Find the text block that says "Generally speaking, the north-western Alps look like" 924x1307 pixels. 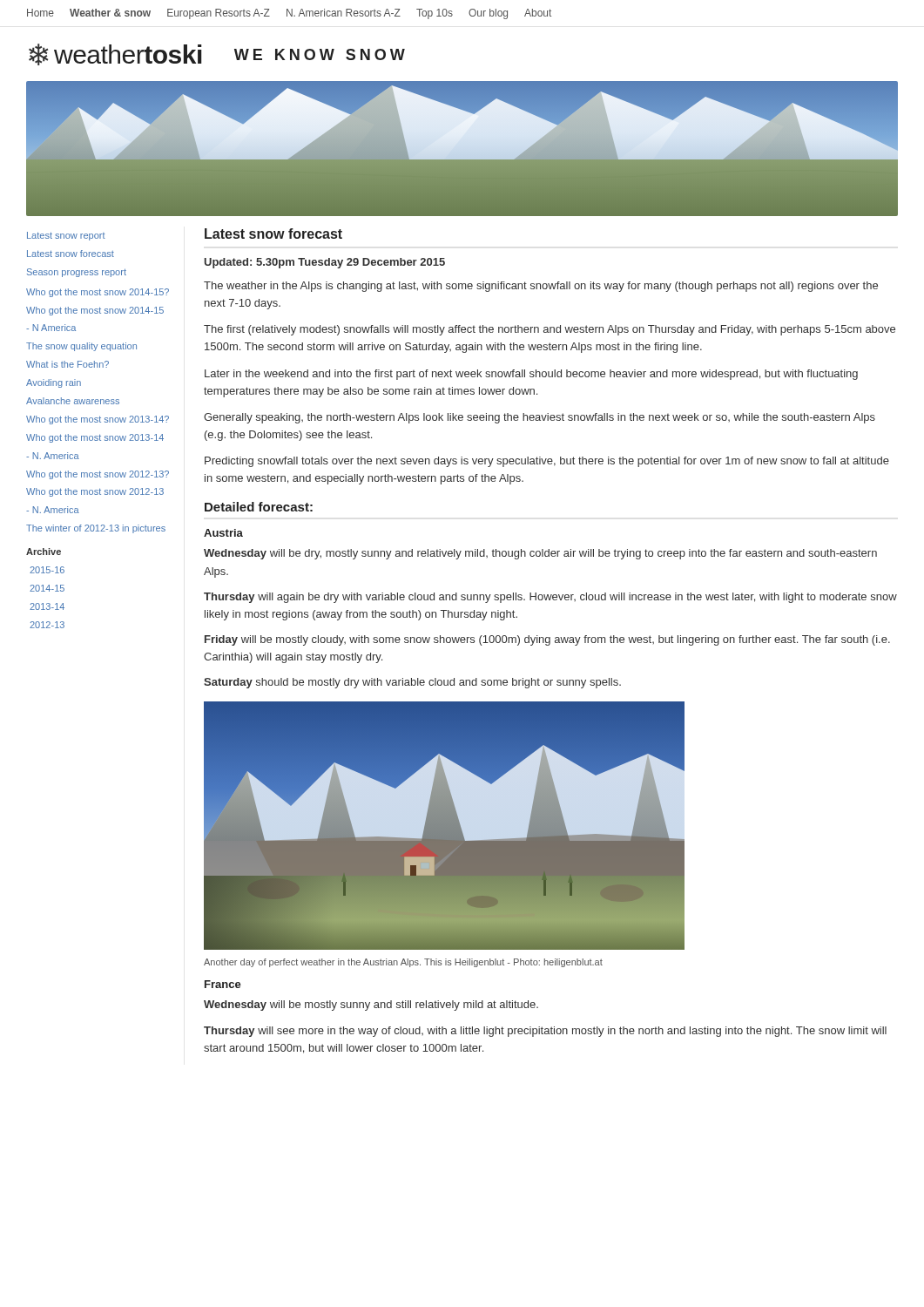[x=540, y=426]
